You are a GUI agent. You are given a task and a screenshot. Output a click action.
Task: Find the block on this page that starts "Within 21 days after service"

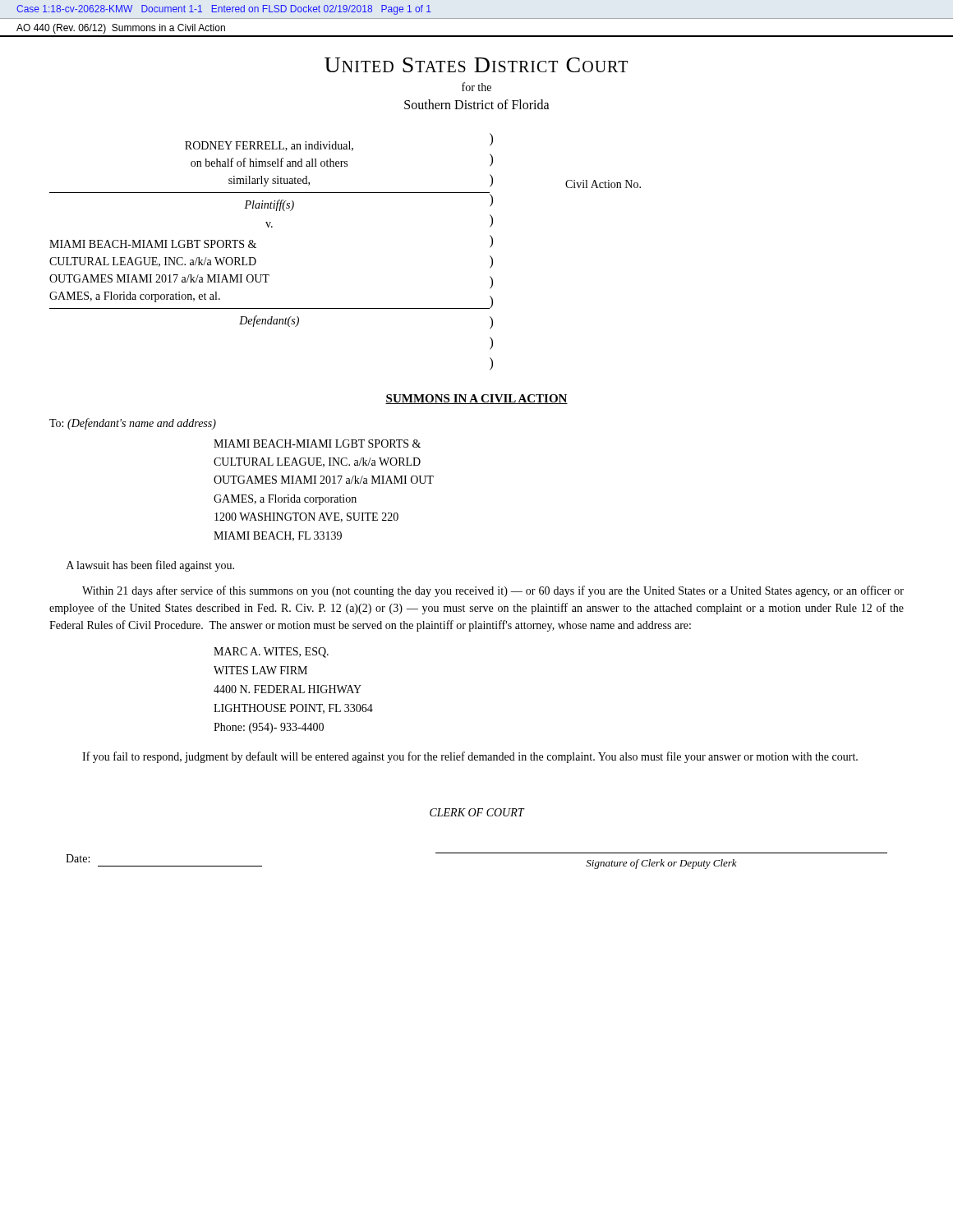[x=476, y=608]
